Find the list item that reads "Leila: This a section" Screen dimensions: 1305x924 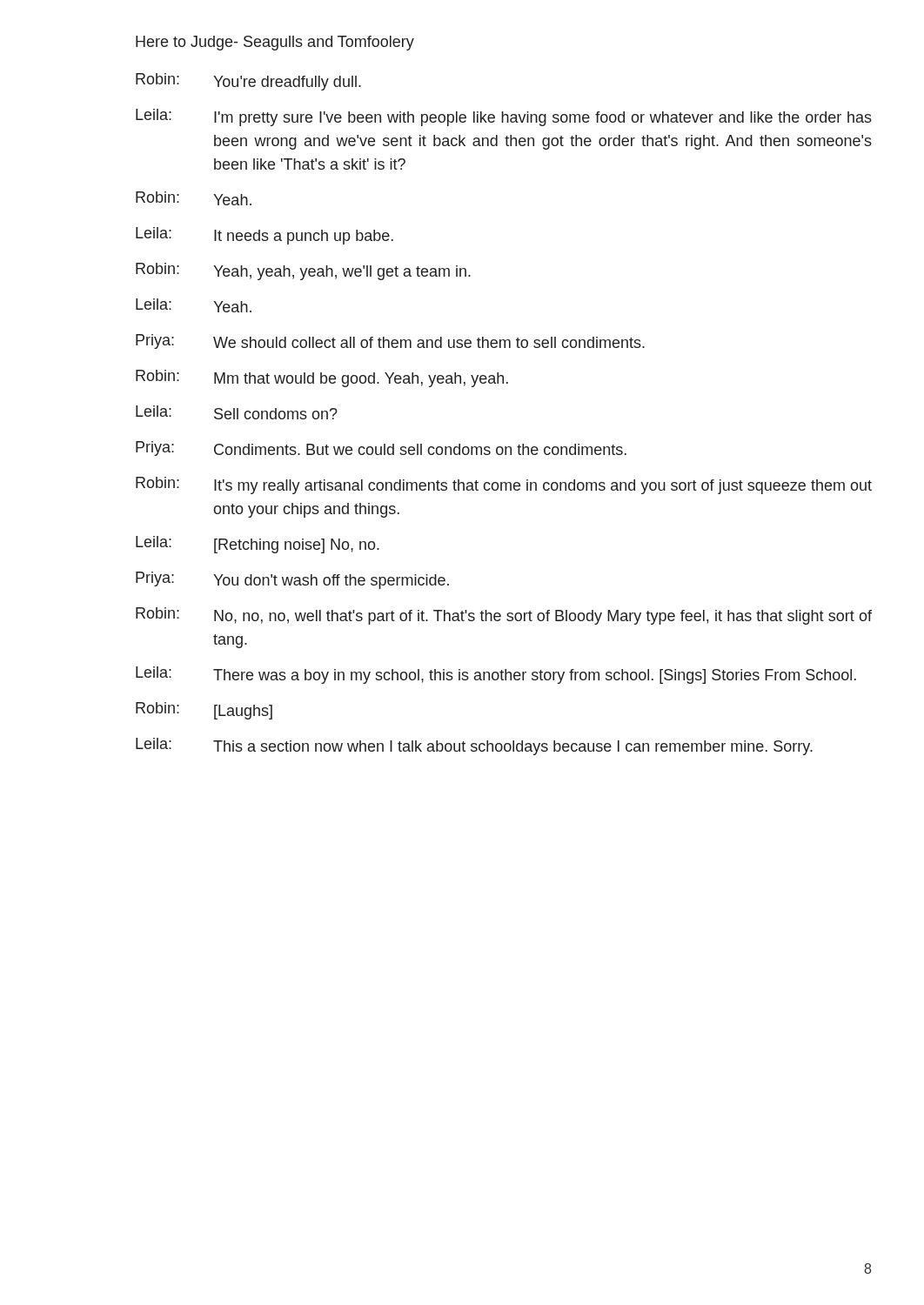[503, 747]
